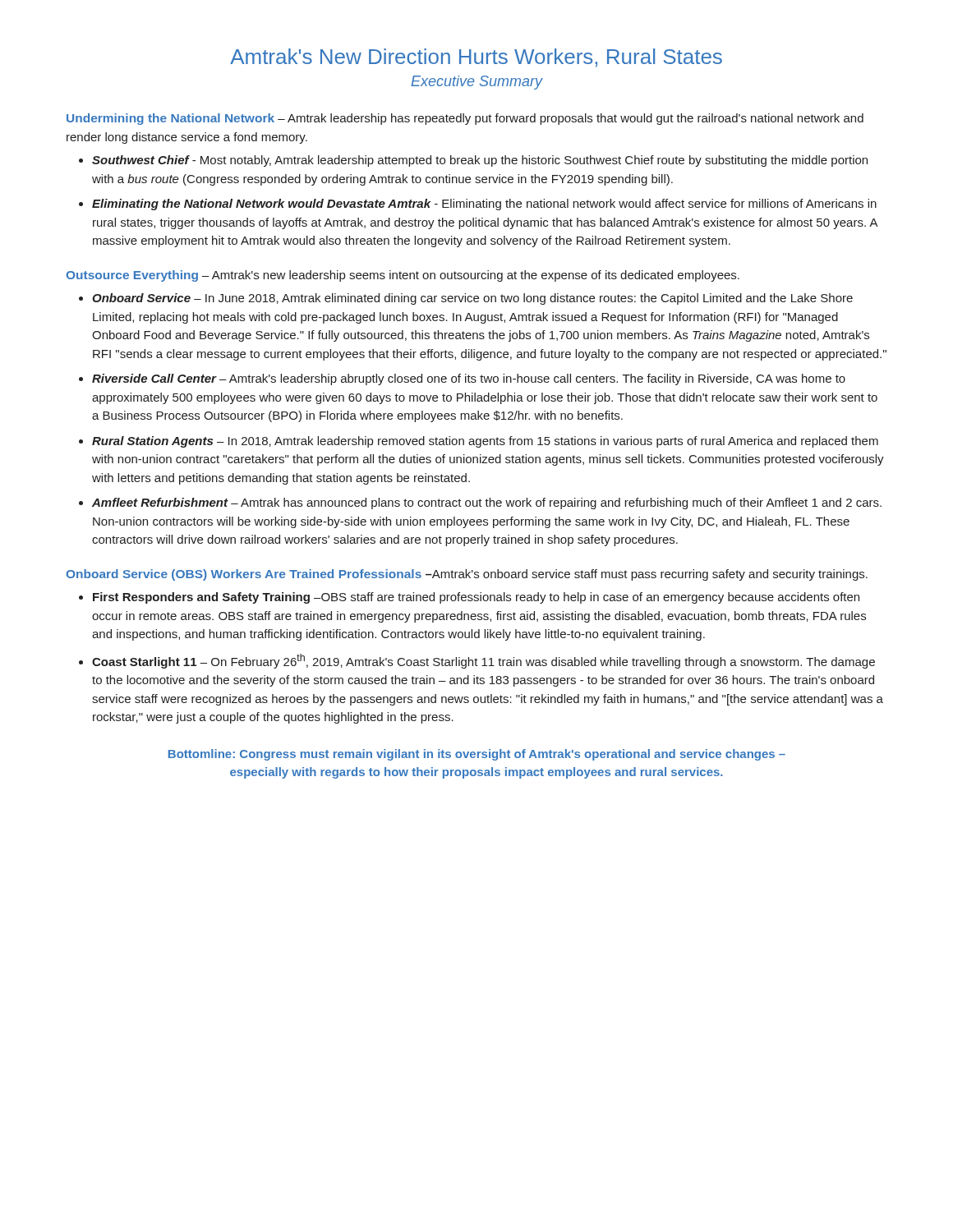Viewport: 953px width, 1232px height.
Task: Find the list item that reads "Riverside Call Center – Amtrak's"
Action: click(x=485, y=397)
